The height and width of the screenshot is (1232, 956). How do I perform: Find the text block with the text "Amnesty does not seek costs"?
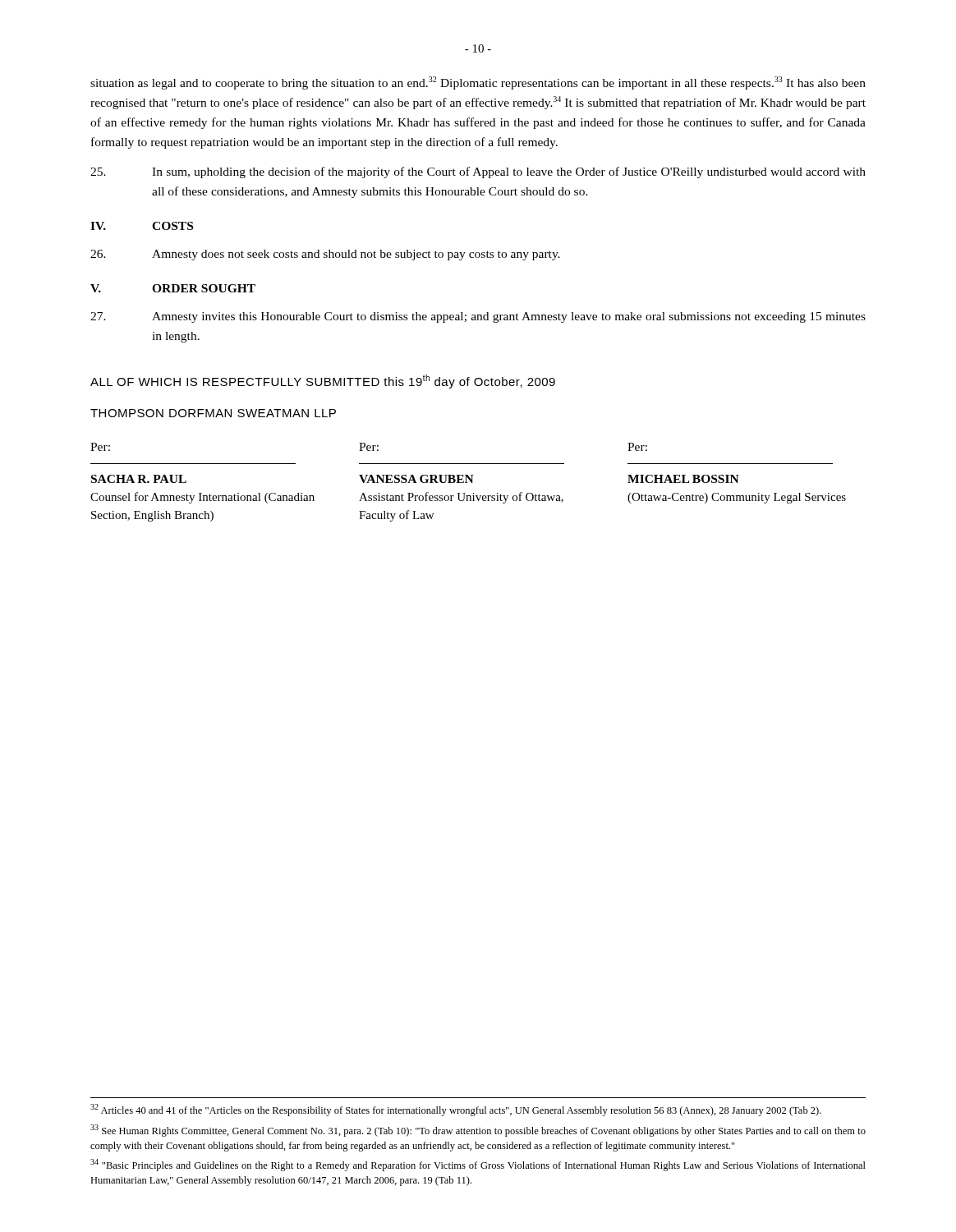(478, 254)
